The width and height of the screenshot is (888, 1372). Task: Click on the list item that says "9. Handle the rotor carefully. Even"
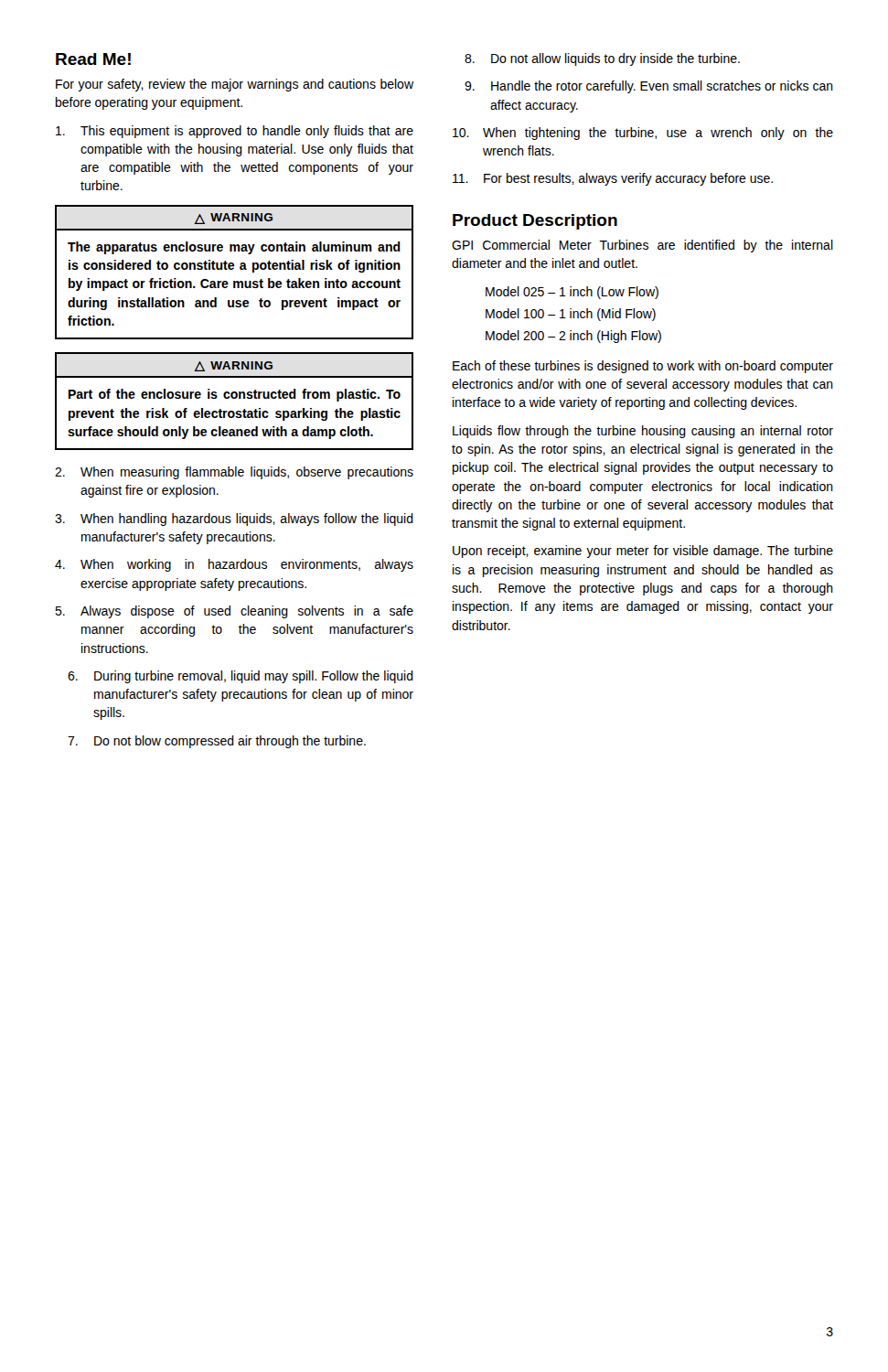pos(642,96)
